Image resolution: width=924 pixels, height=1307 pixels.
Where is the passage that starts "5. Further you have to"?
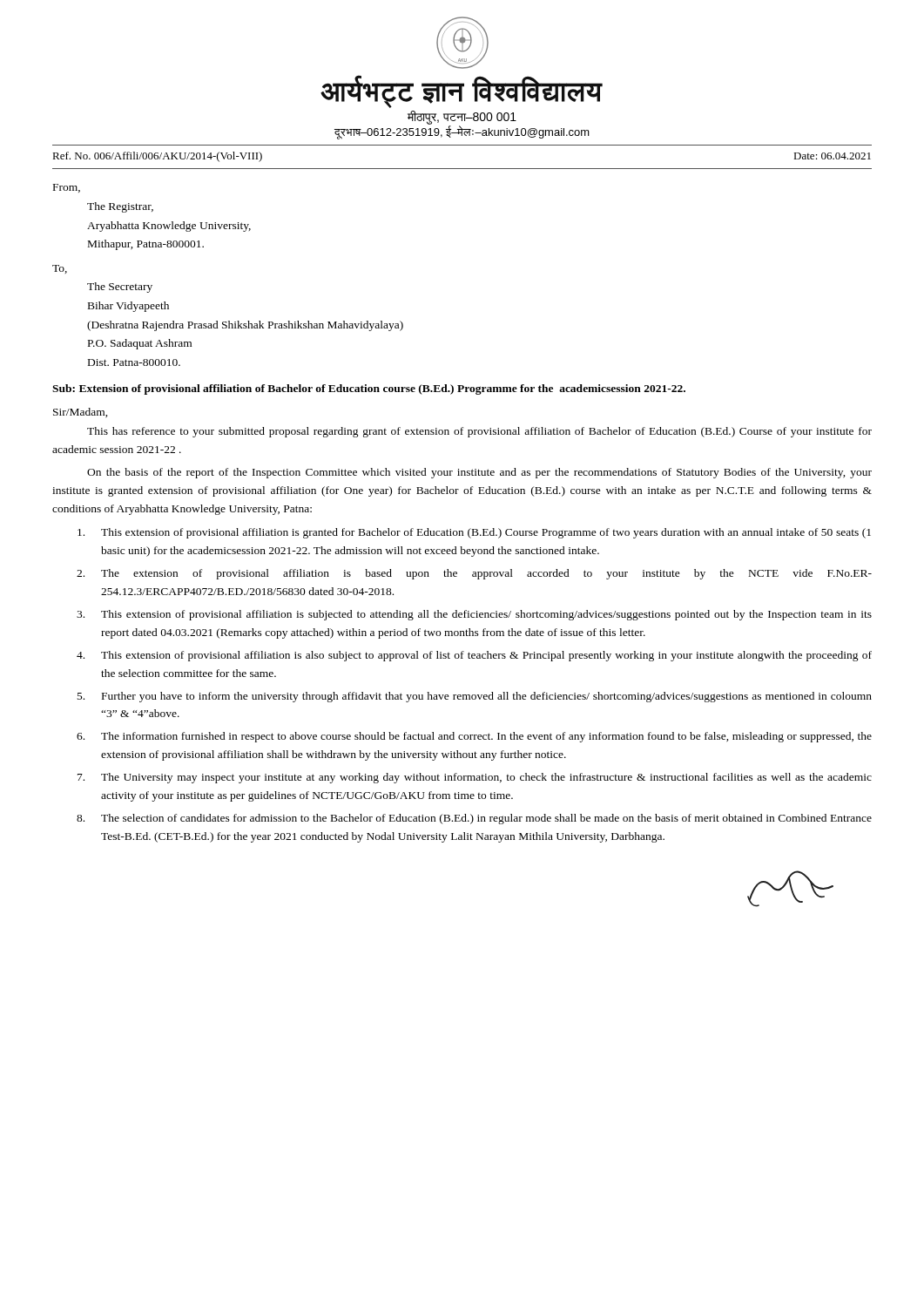pos(474,705)
